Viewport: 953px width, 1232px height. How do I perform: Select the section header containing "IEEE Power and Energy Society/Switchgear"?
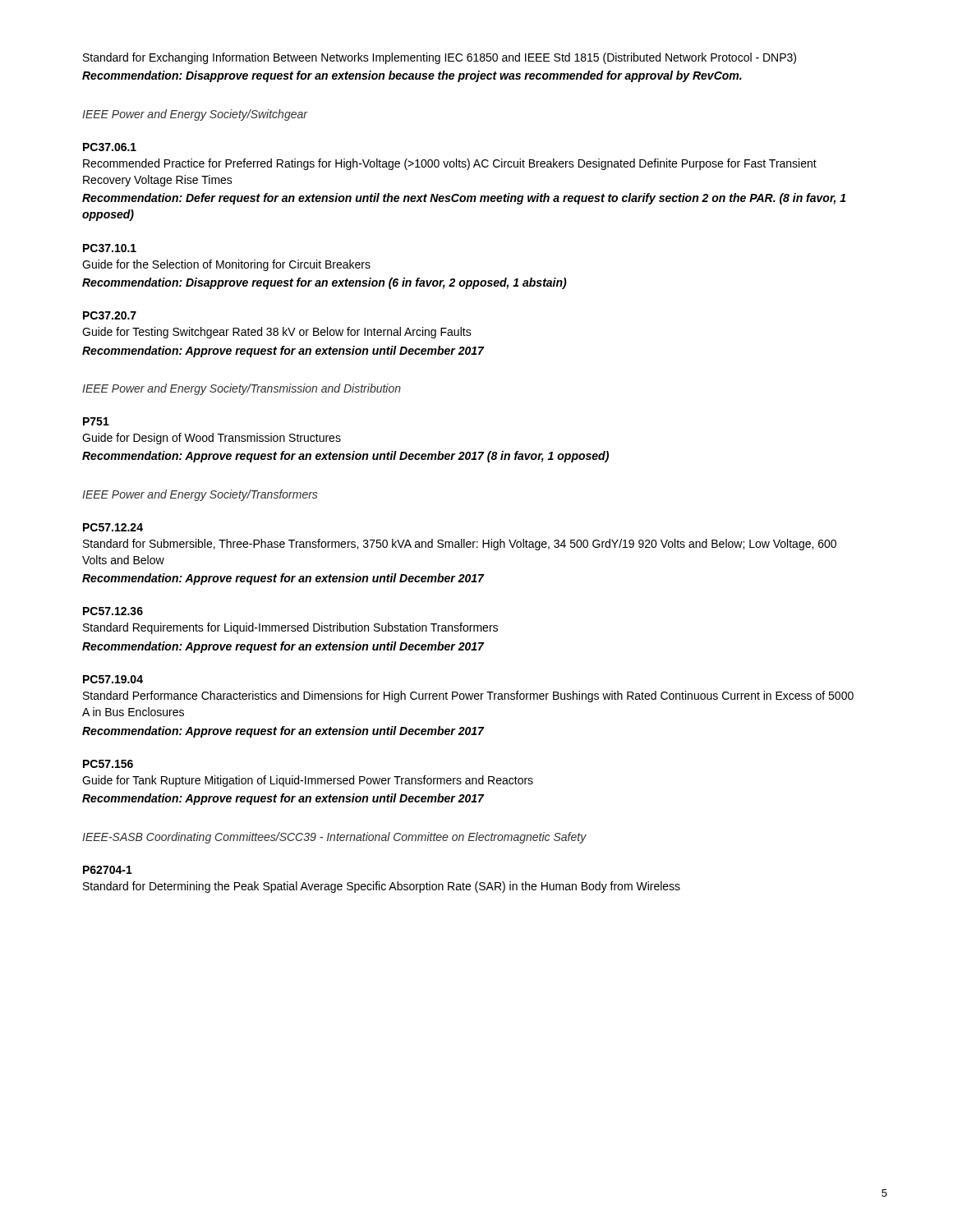point(195,114)
